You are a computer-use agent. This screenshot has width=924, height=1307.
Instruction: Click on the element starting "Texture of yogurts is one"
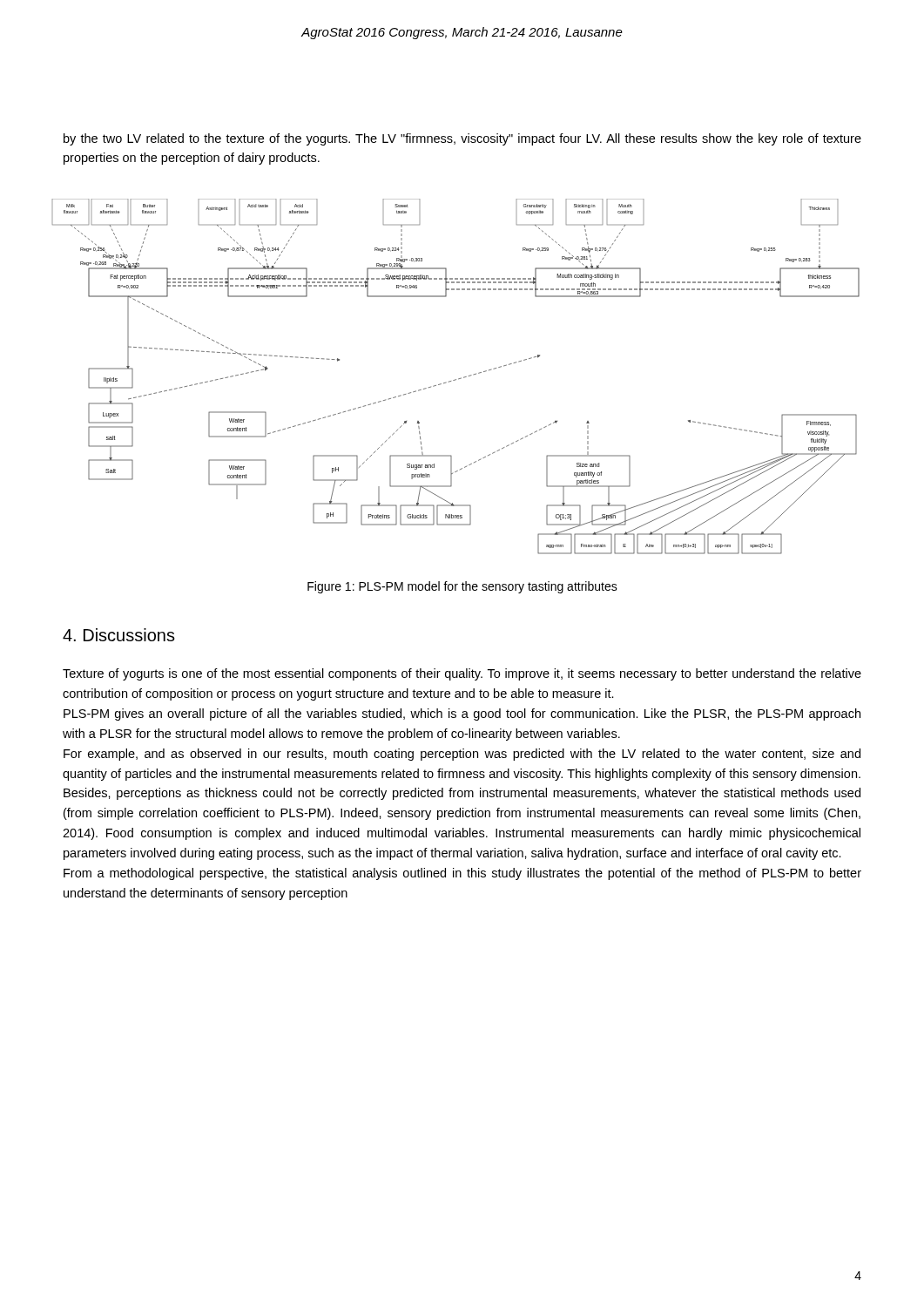click(462, 784)
